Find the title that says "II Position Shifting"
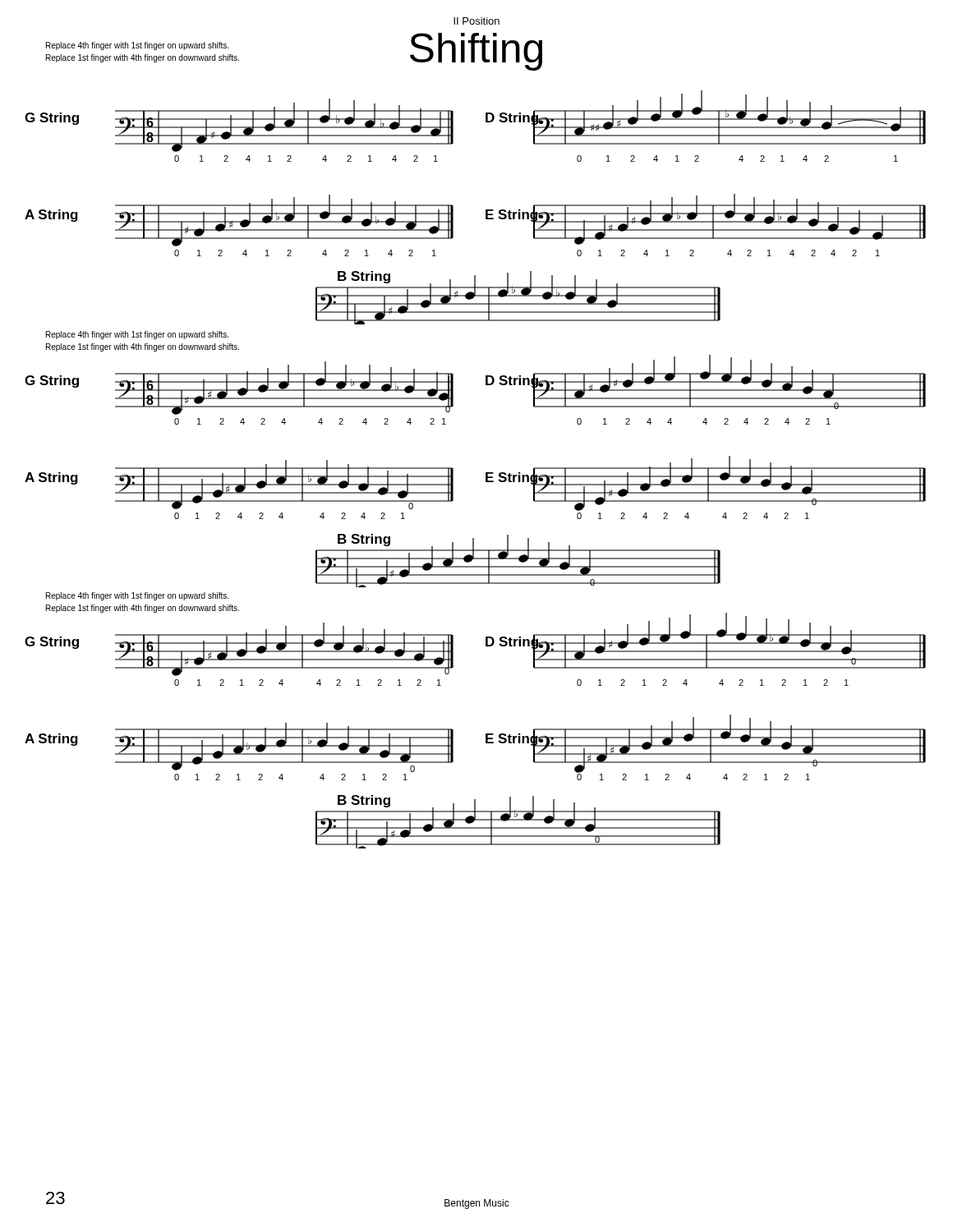953x1232 pixels. pyautogui.click(x=476, y=43)
